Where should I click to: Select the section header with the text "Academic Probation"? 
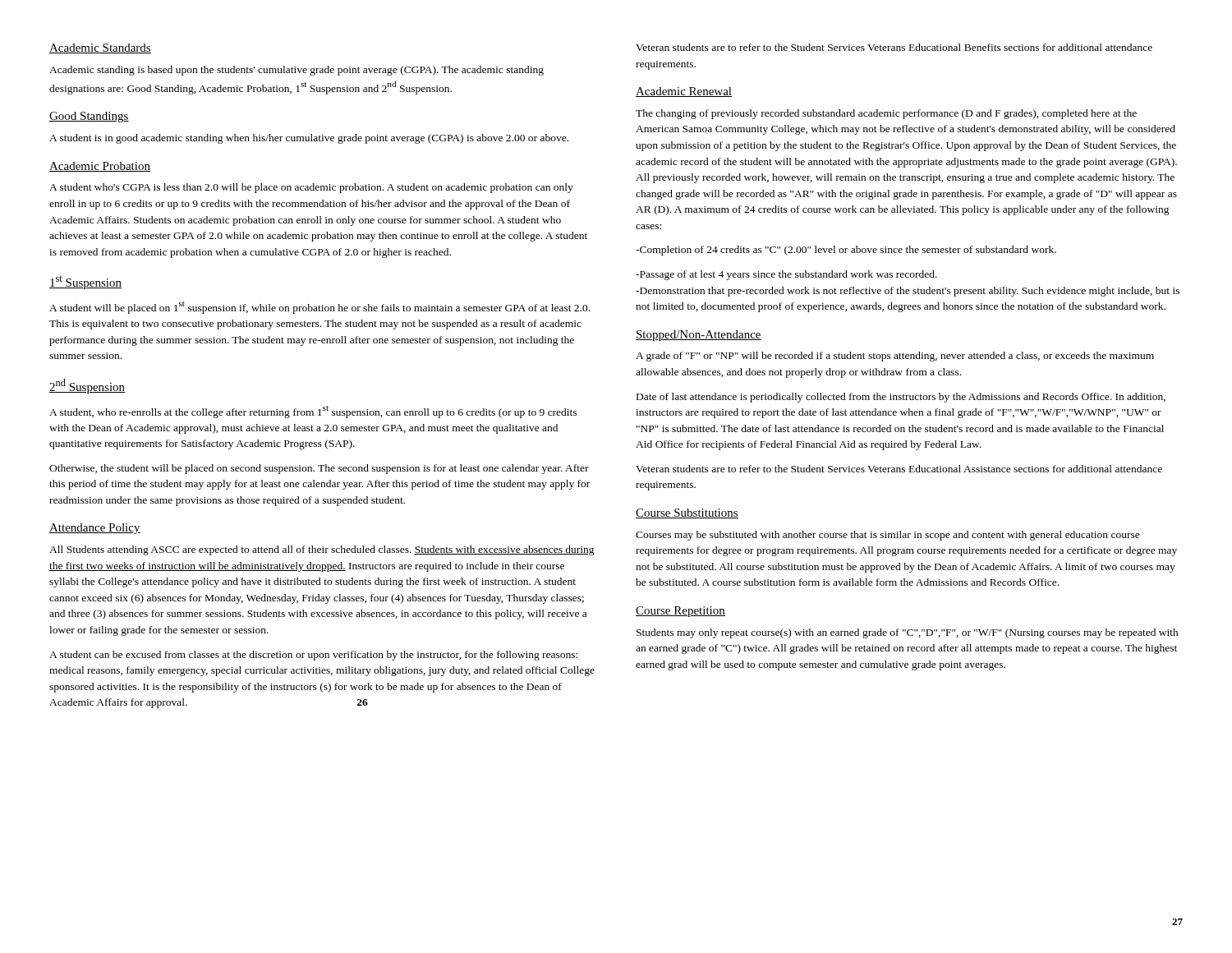point(100,167)
